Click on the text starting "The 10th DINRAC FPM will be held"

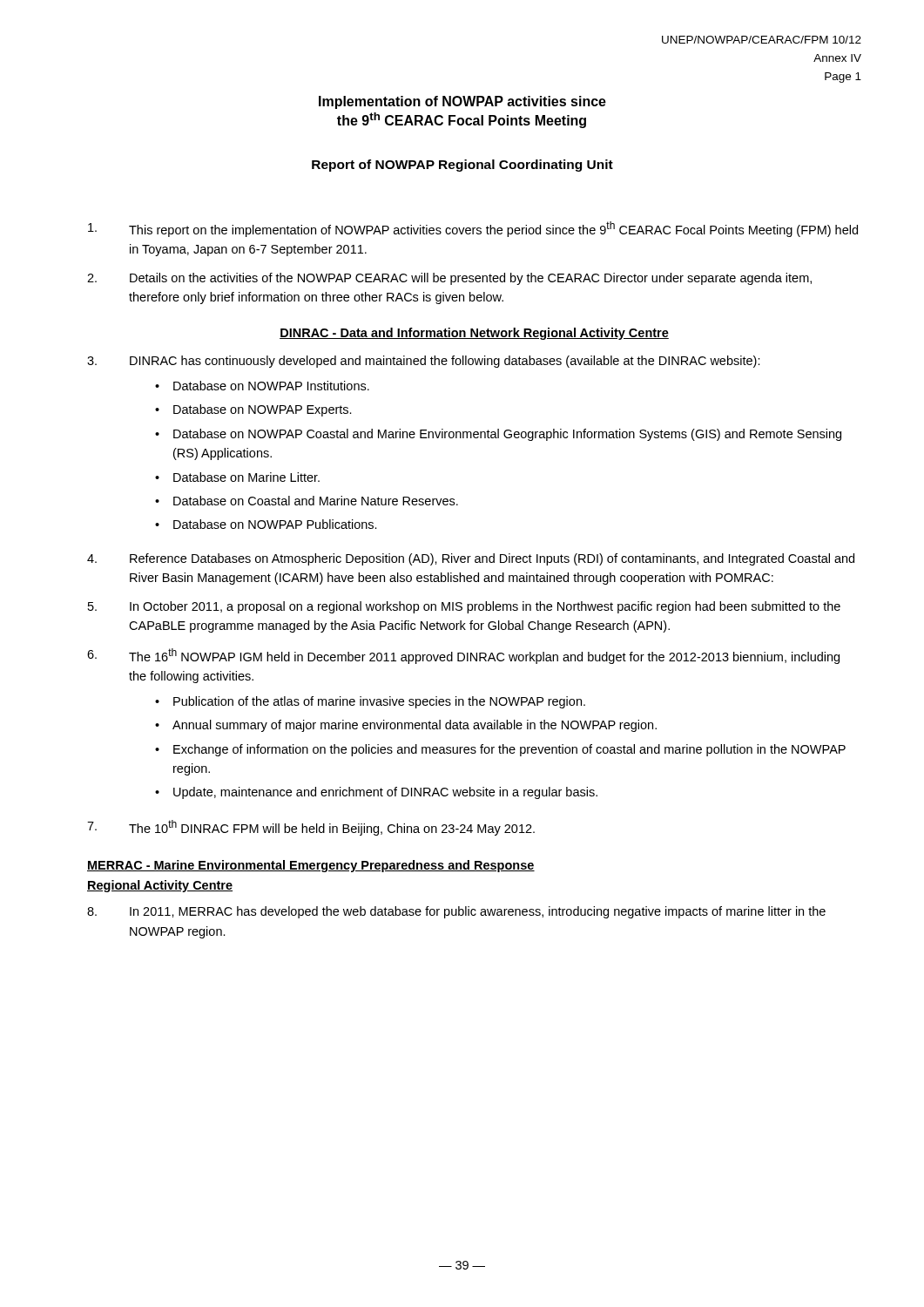pos(474,827)
